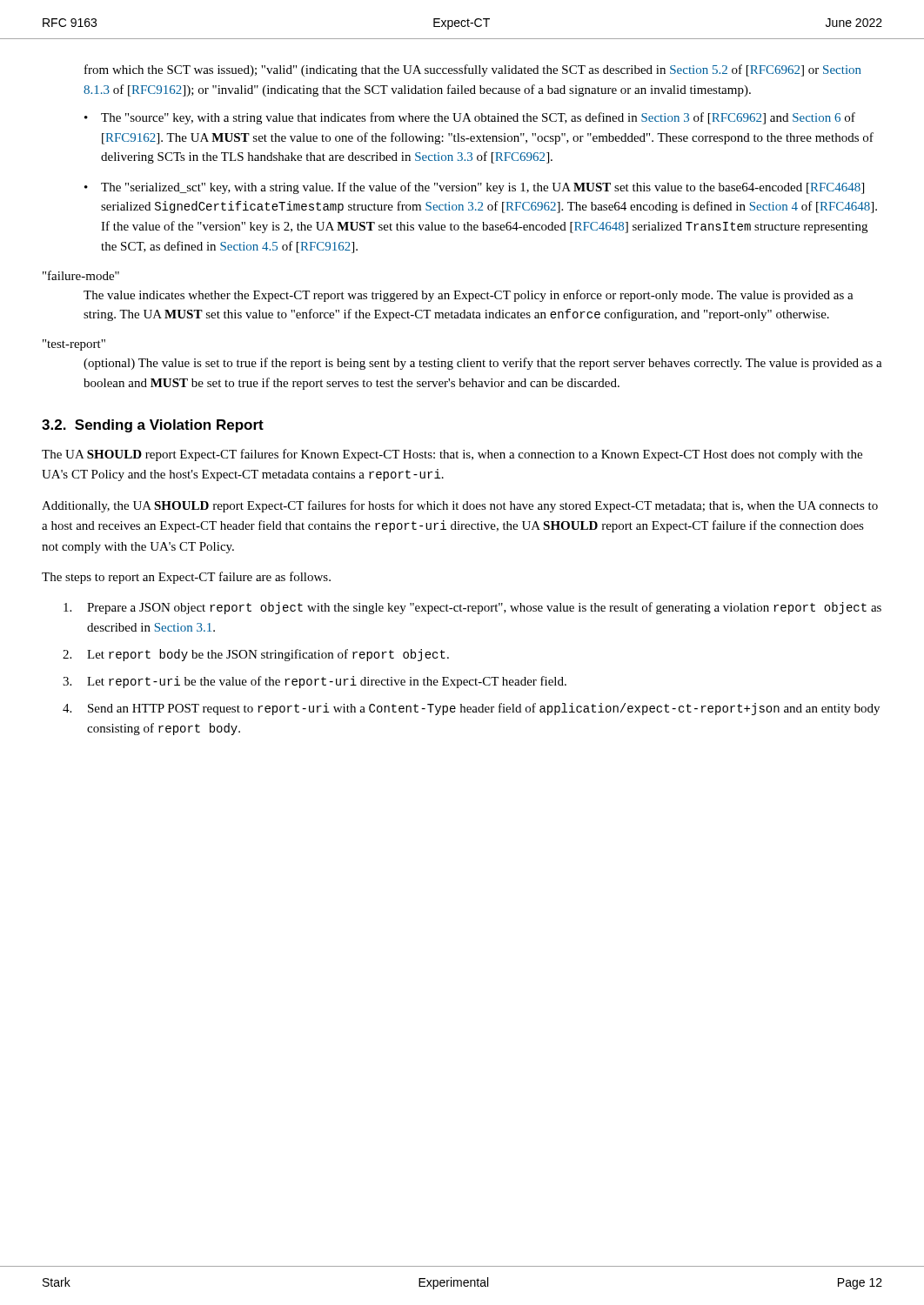Viewport: 924px width, 1305px height.
Task: Where is the passage that starts "The steps to report an"?
Action: click(187, 577)
